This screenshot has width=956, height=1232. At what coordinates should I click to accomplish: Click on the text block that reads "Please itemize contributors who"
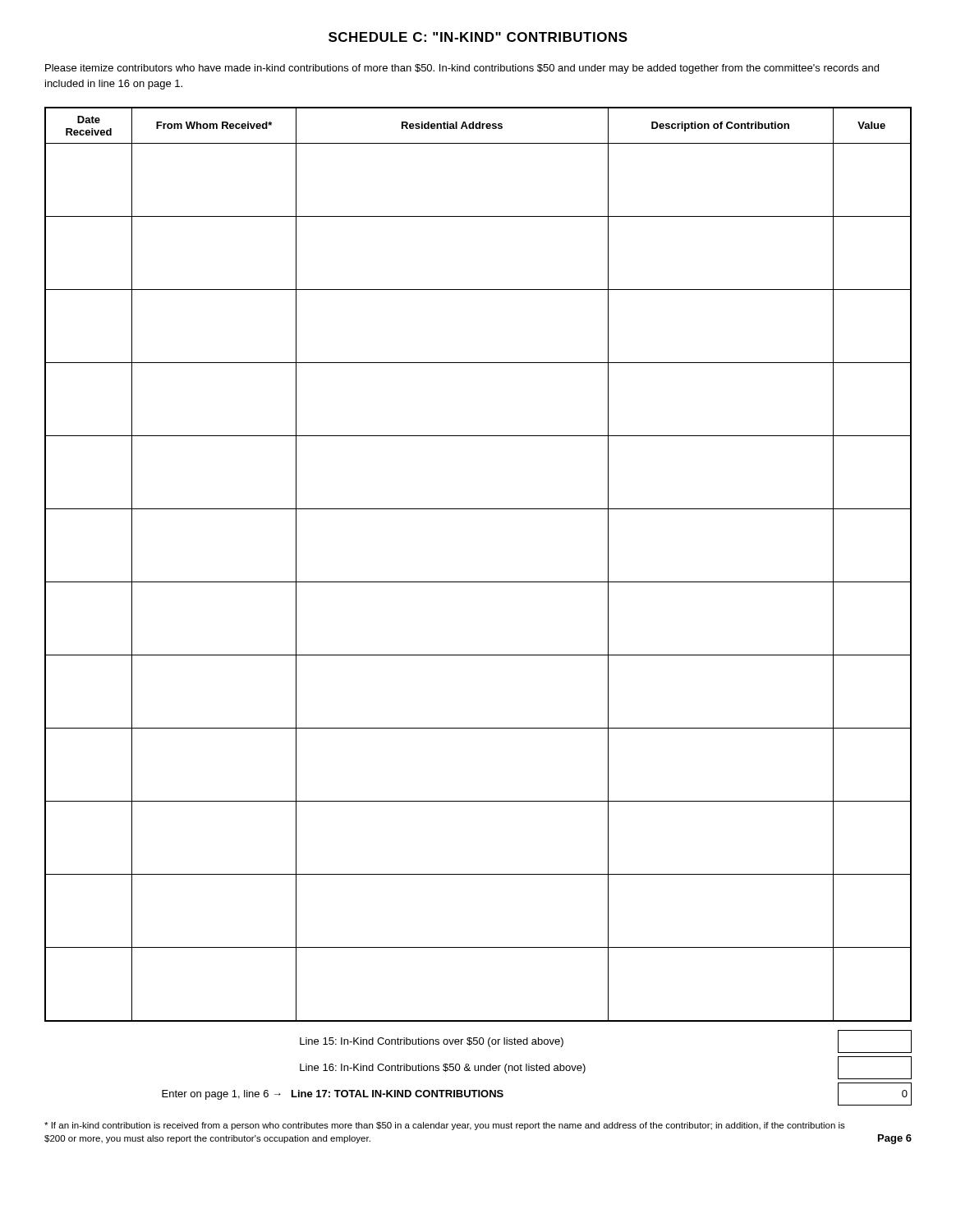click(x=462, y=76)
